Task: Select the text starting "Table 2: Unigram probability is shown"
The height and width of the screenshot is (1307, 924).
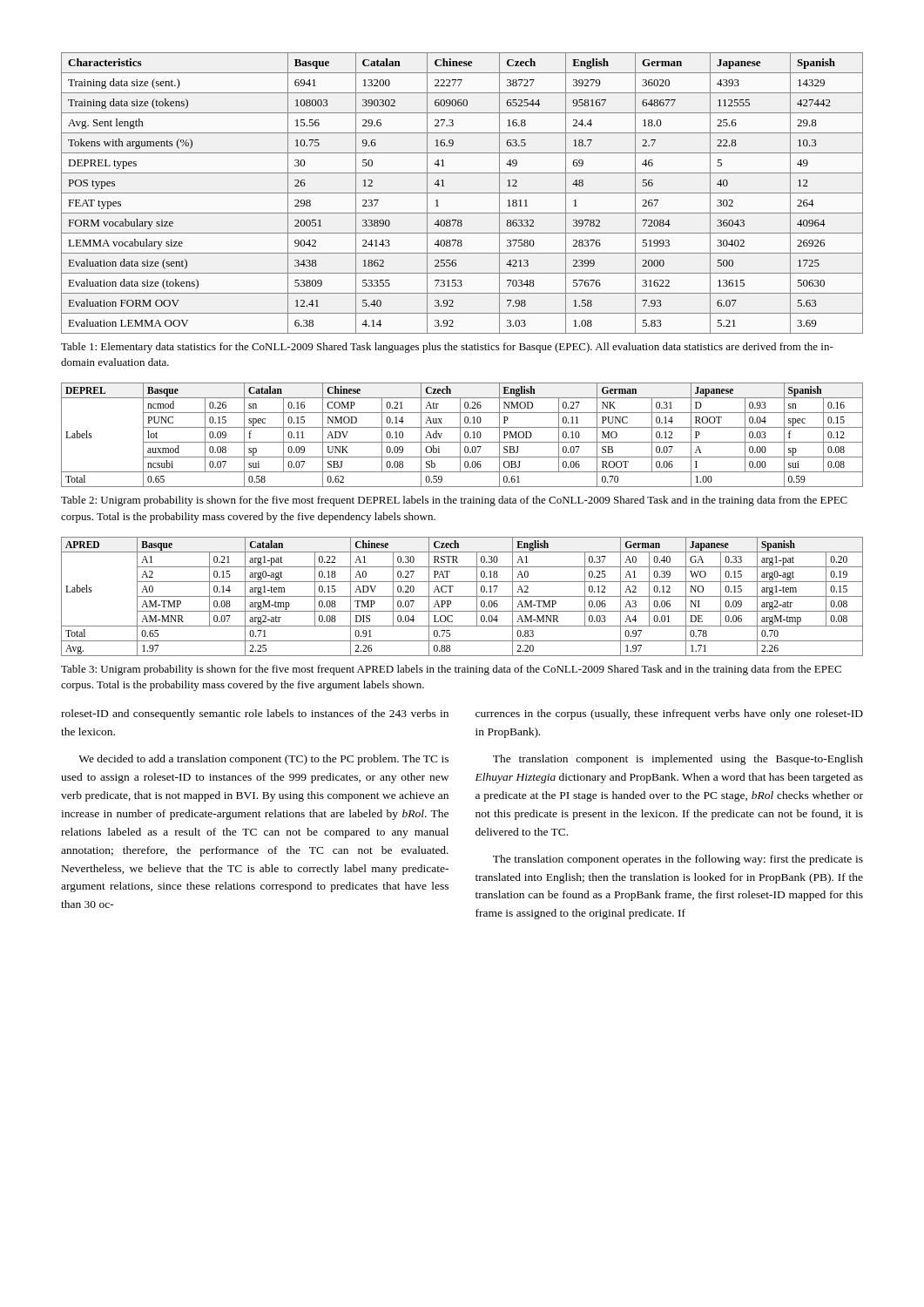Action: (x=454, y=508)
